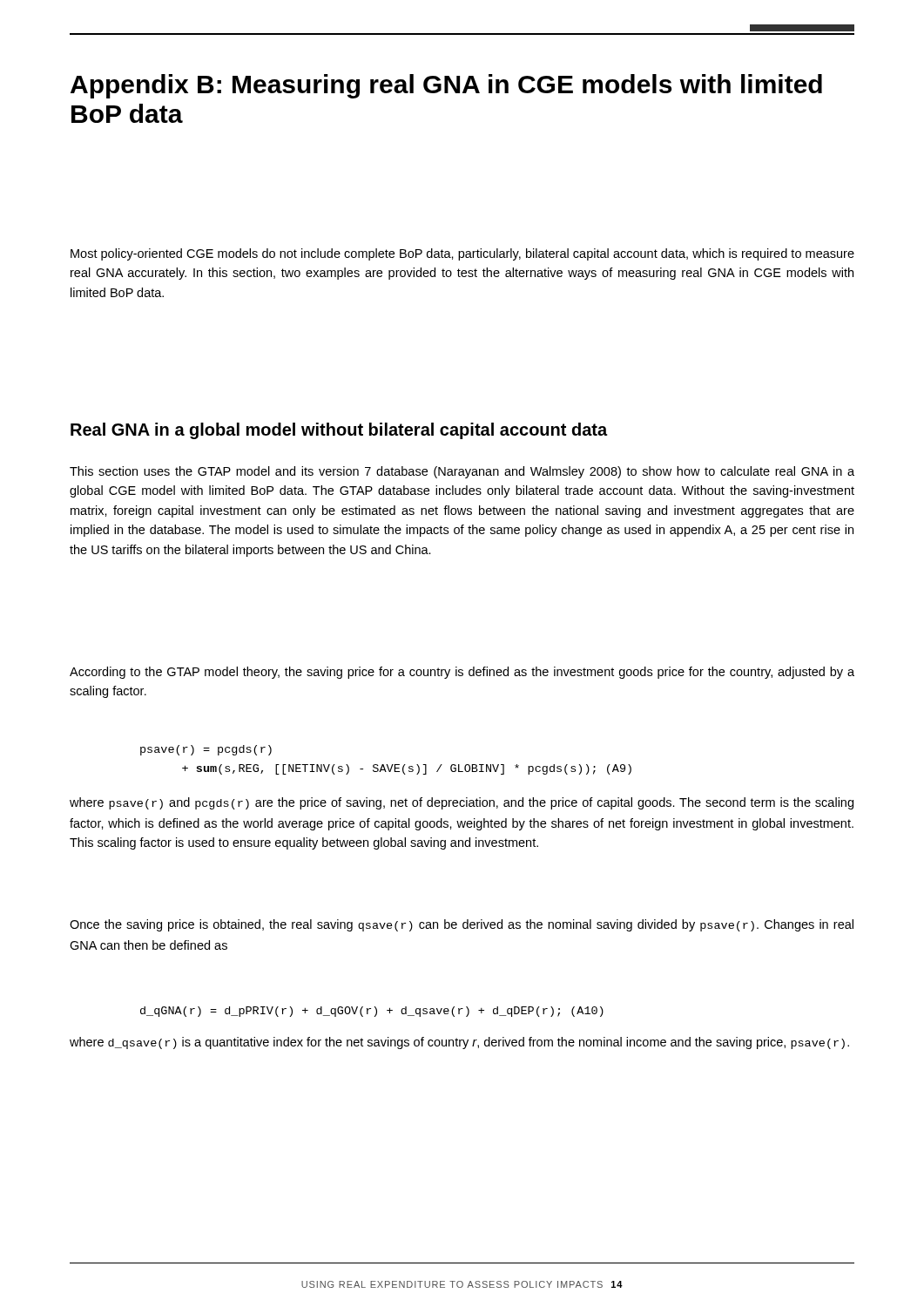Point to the block beginning "Most policy-oriented CGE"
The image size is (924, 1307).
point(462,273)
